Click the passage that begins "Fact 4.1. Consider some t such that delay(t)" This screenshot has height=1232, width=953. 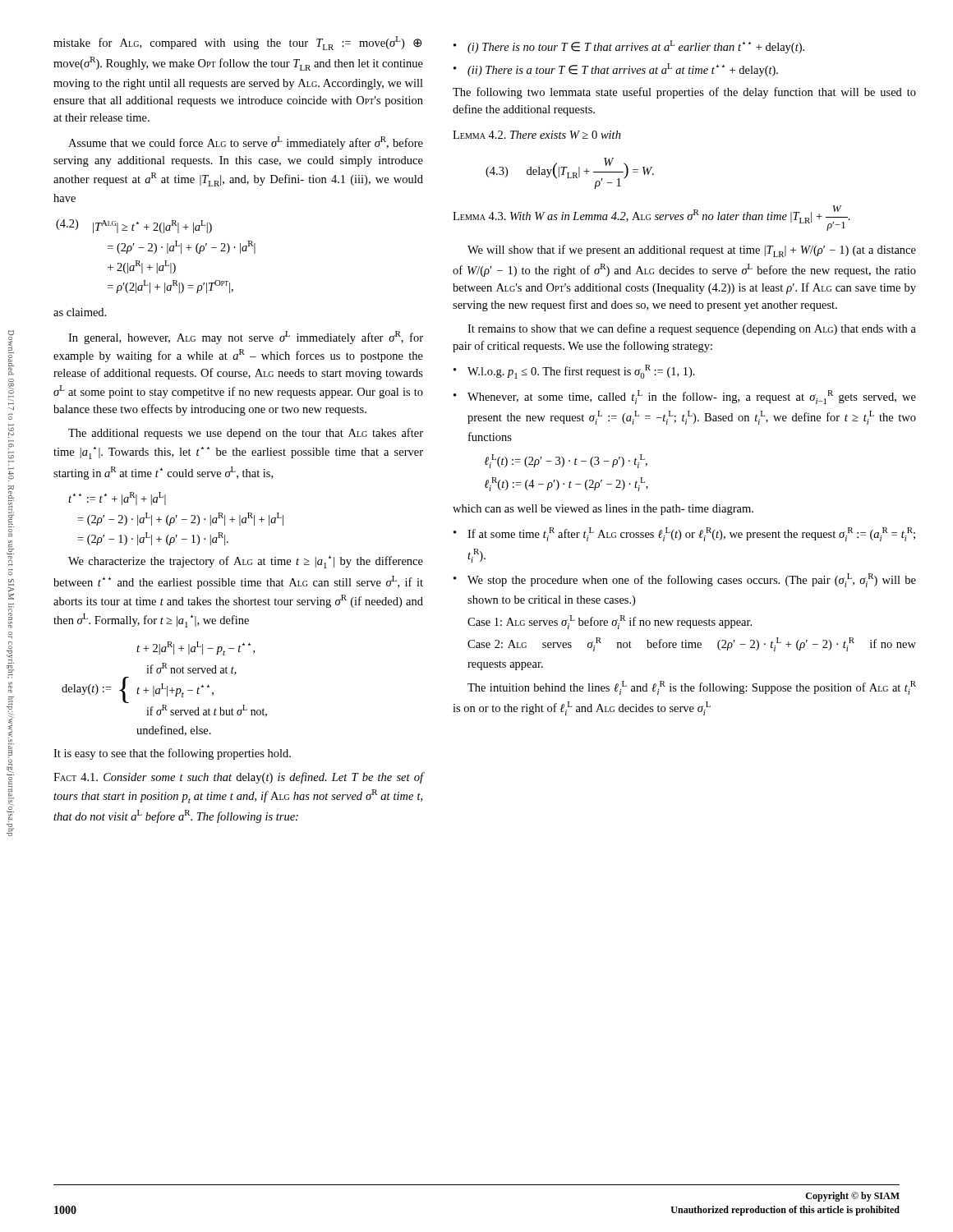238,797
